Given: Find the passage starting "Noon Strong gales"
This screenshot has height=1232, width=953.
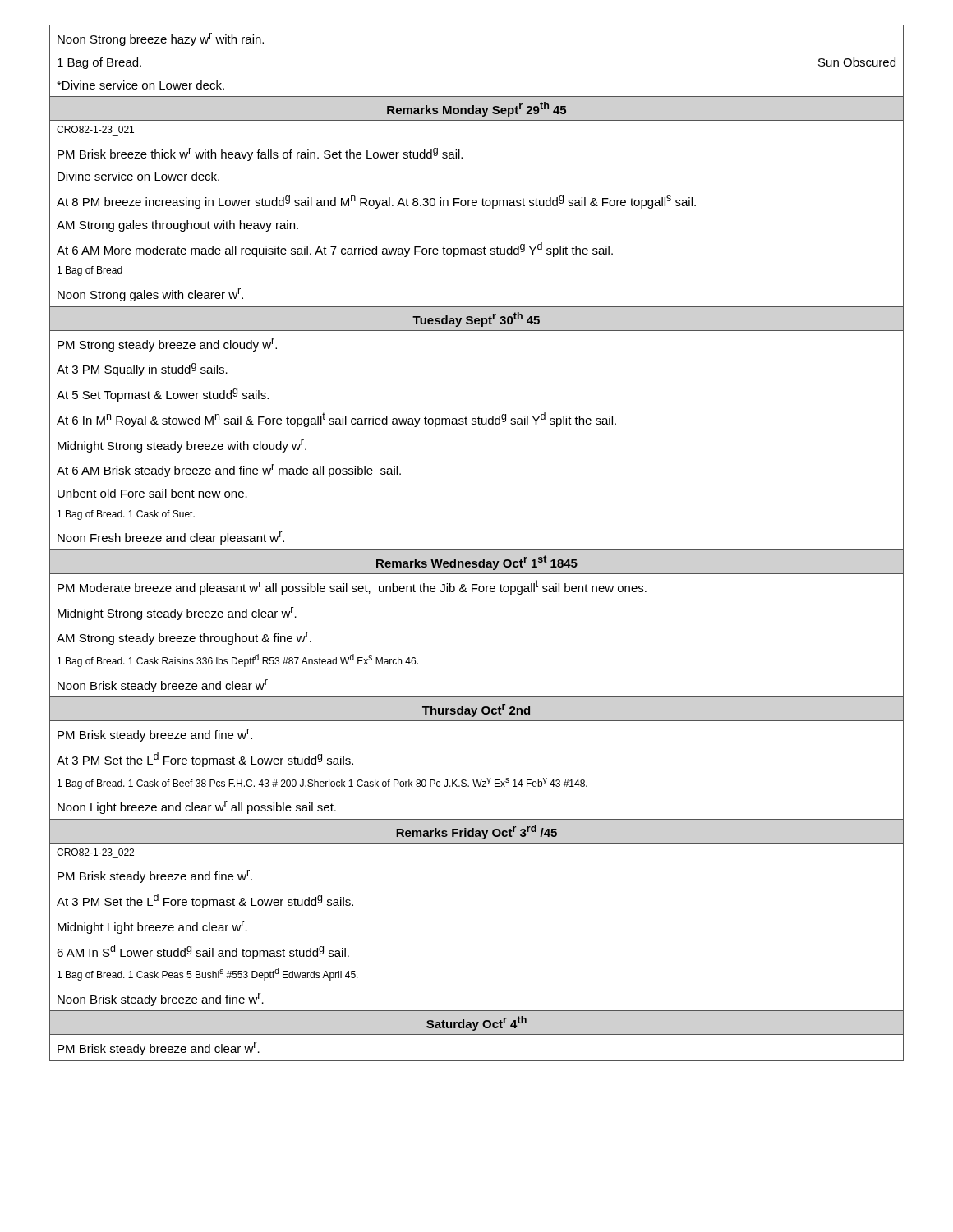Looking at the screenshot, I should pos(151,293).
